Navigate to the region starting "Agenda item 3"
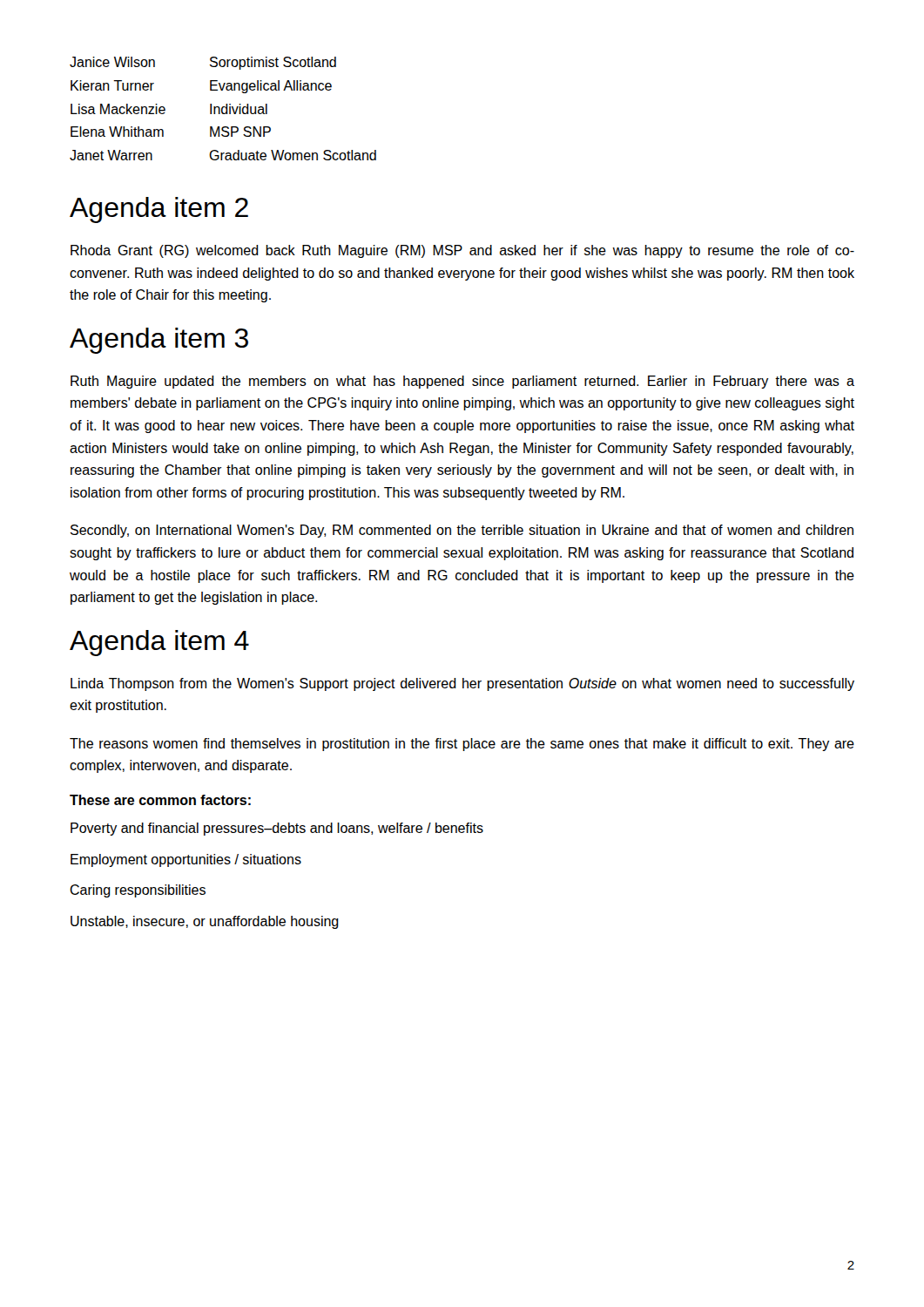This screenshot has height=1307, width=924. point(159,341)
